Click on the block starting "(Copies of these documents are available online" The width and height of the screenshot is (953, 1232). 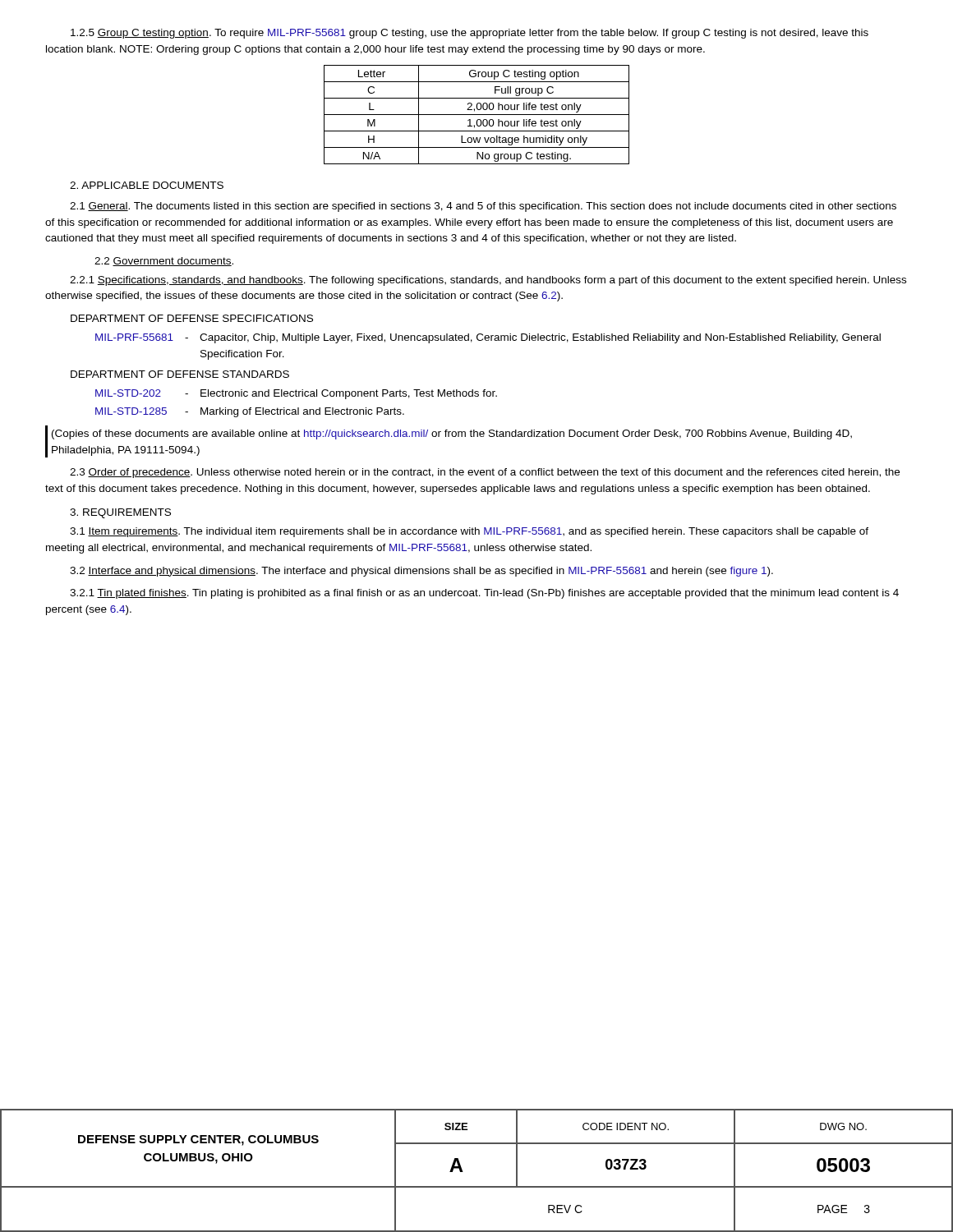click(x=452, y=441)
